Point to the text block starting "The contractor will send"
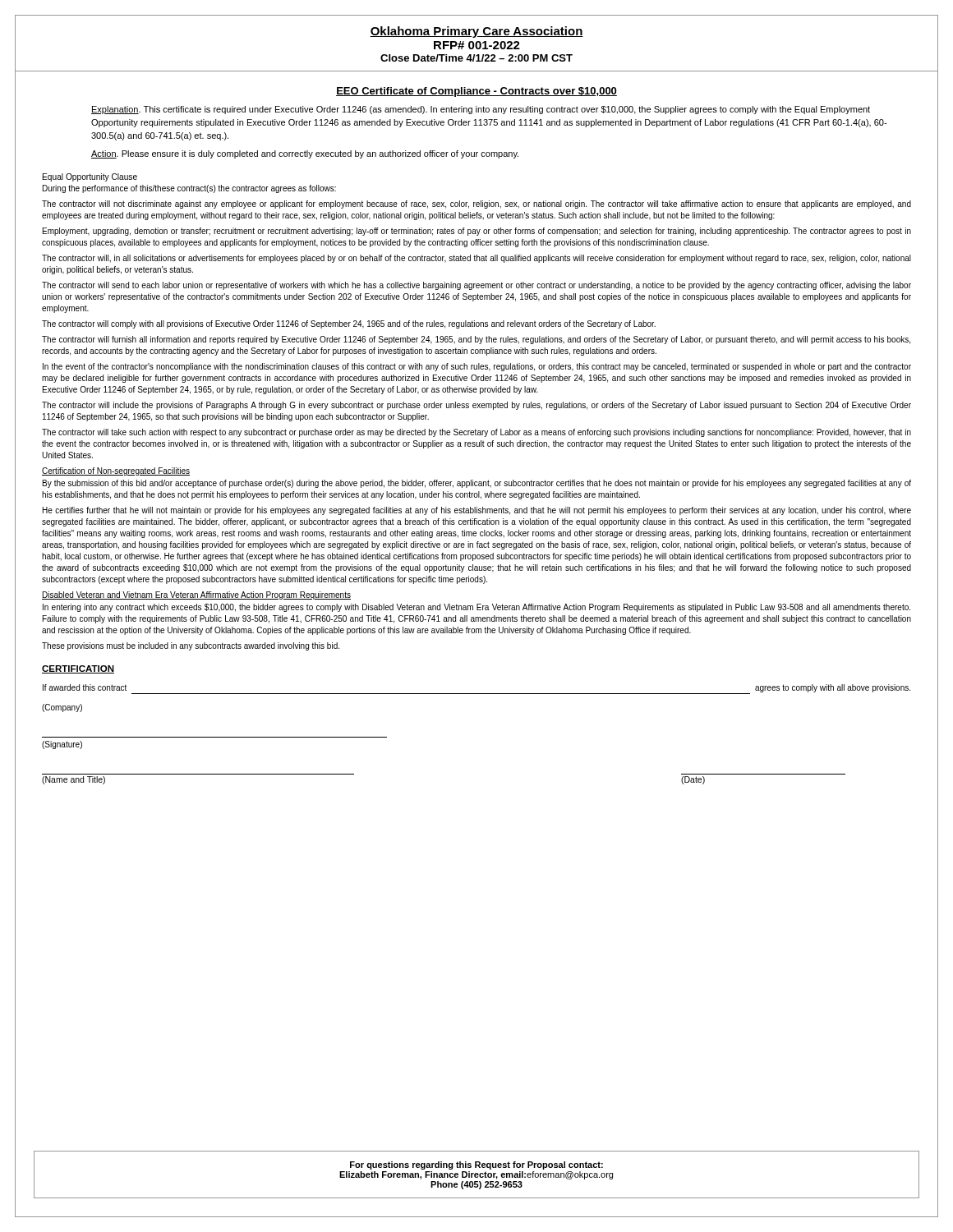 476,297
